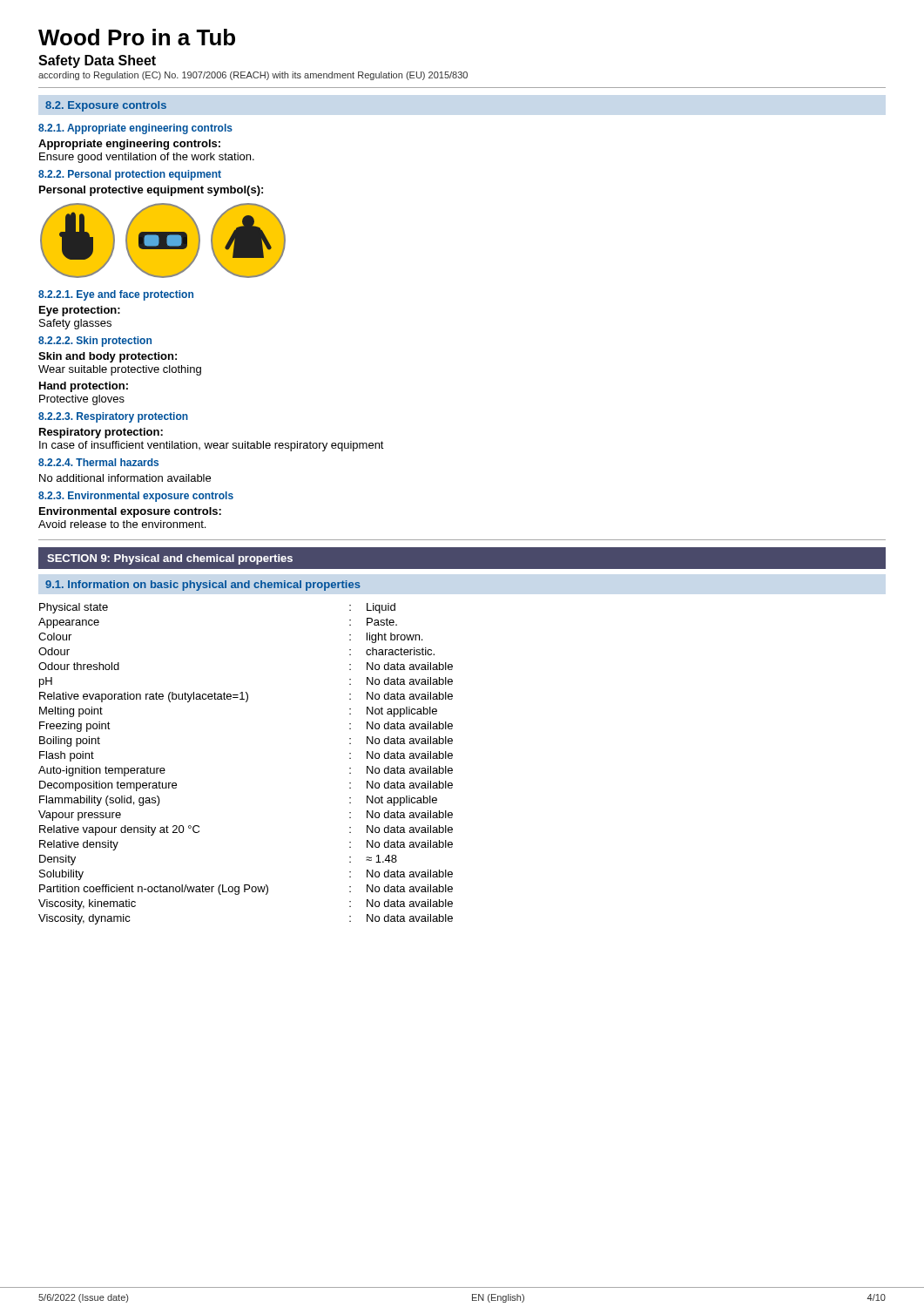Viewport: 924px width, 1307px height.
Task: Find the section header on this page that starts "9.1. Information on"
Action: pos(203,584)
